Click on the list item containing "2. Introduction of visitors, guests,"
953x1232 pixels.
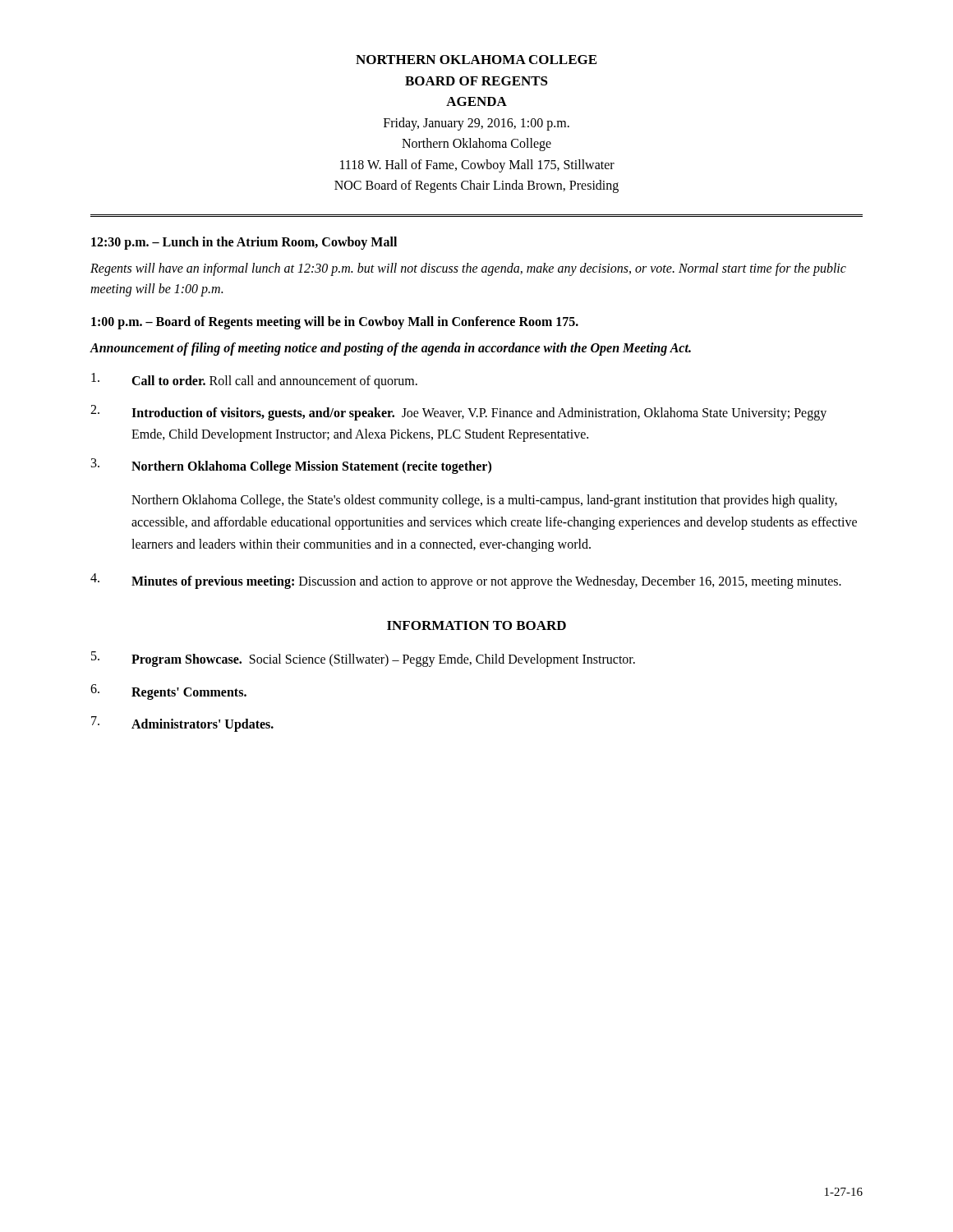[476, 424]
